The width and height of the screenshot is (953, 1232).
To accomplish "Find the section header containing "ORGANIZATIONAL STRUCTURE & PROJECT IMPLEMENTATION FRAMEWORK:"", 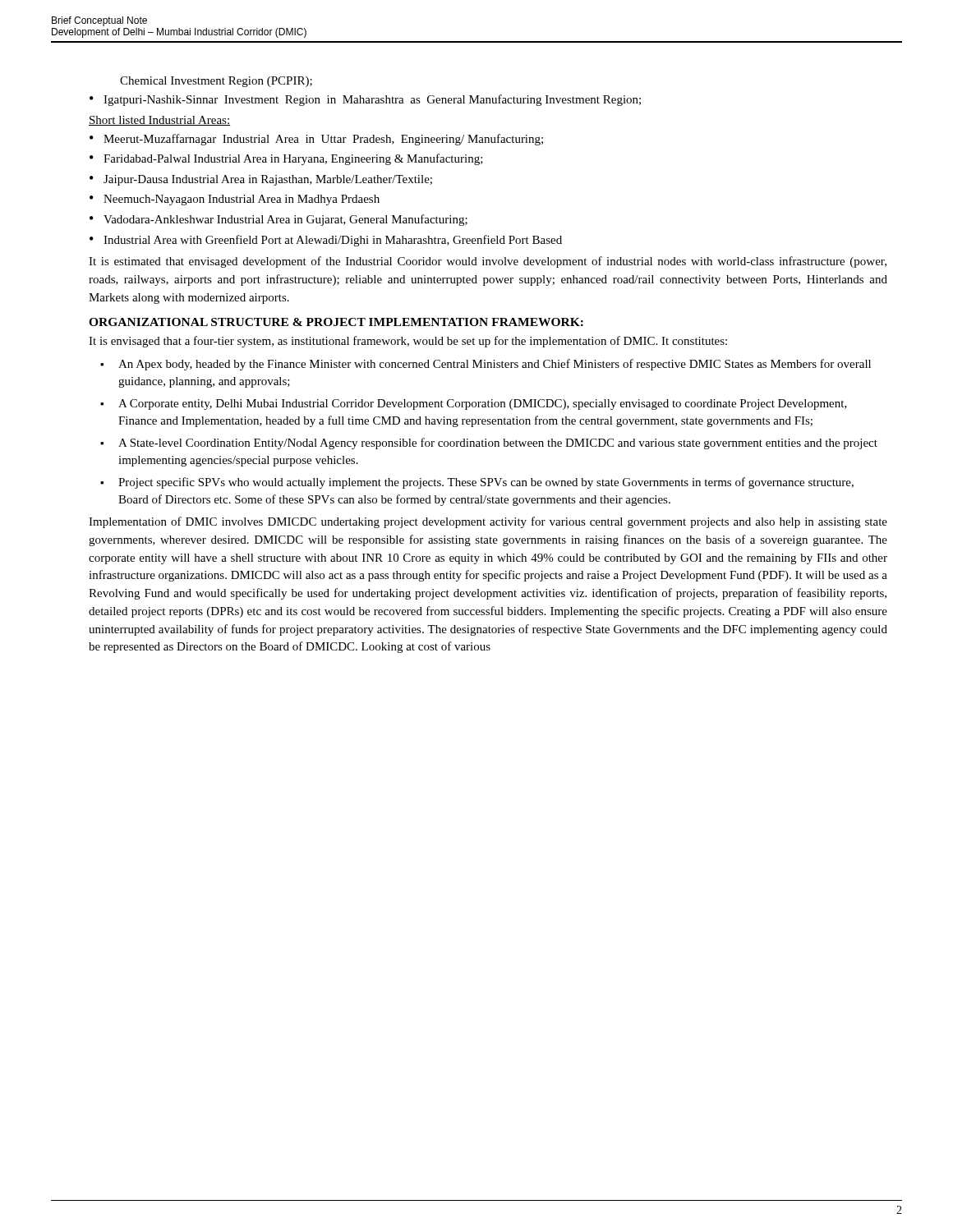I will pyautogui.click(x=336, y=322).
